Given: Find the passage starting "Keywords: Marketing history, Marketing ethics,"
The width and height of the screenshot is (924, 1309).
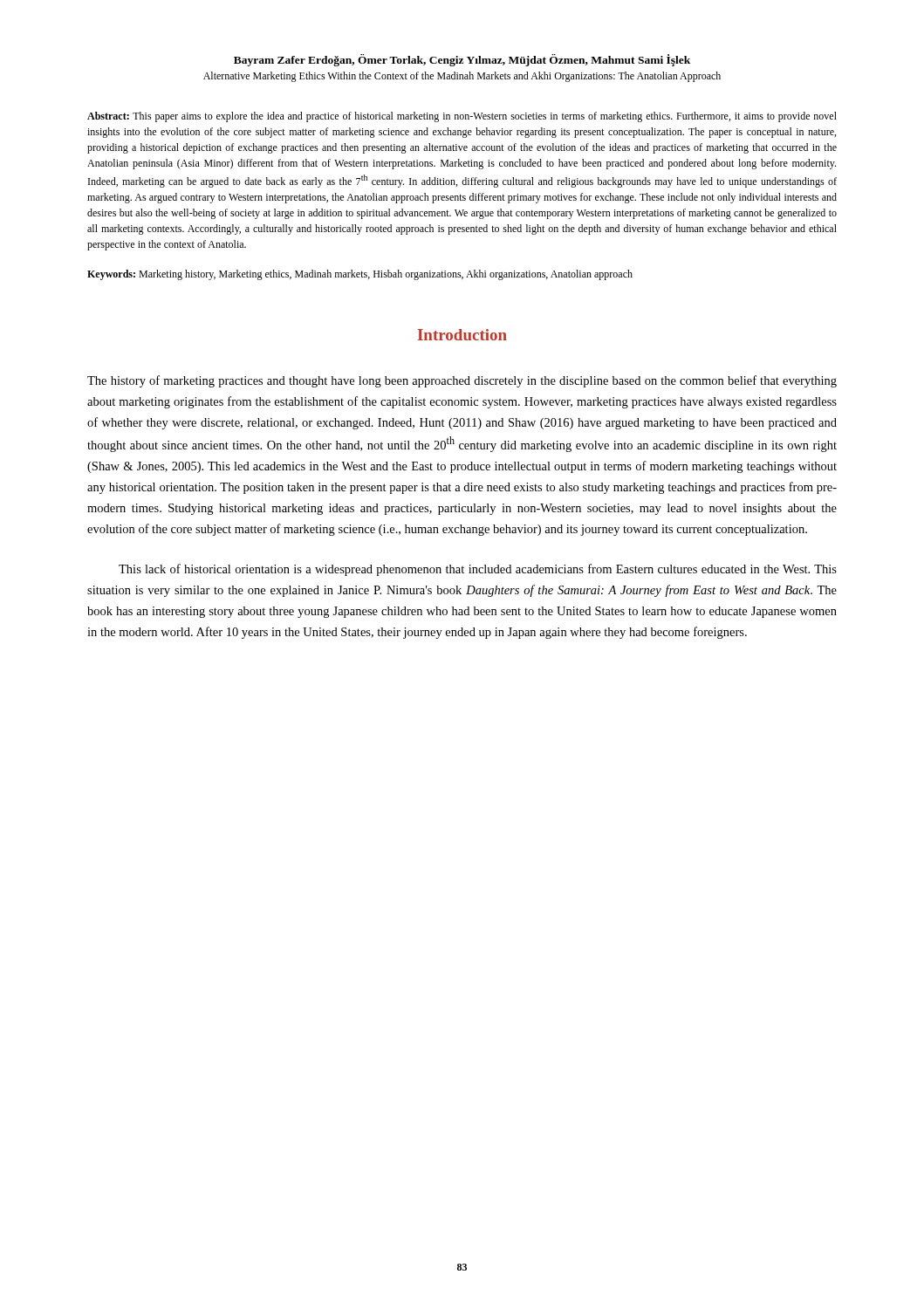Looking at the screenshot, I should 360,274.
